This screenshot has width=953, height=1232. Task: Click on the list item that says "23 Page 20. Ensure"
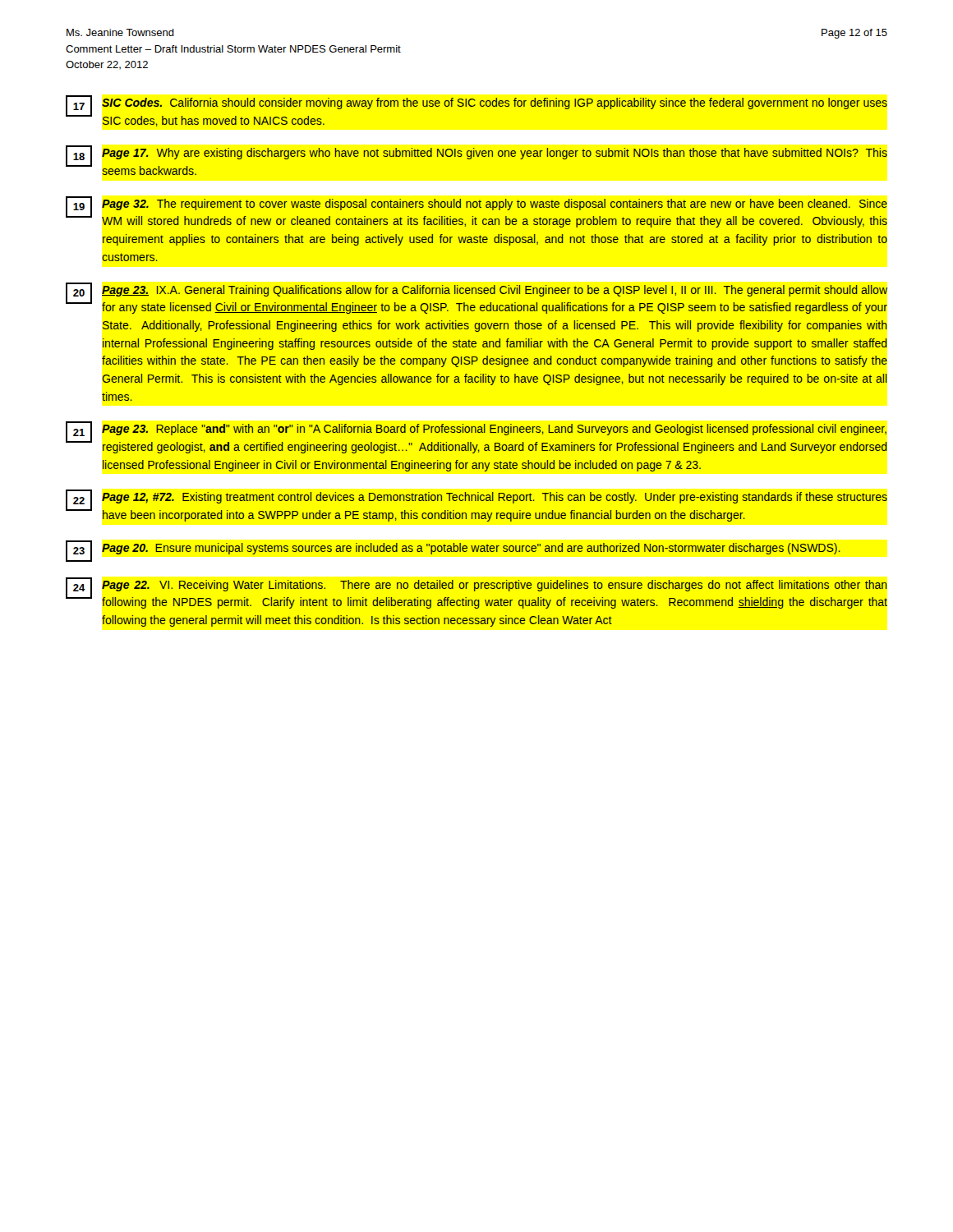pyautogui.click(x=476, y=550)
